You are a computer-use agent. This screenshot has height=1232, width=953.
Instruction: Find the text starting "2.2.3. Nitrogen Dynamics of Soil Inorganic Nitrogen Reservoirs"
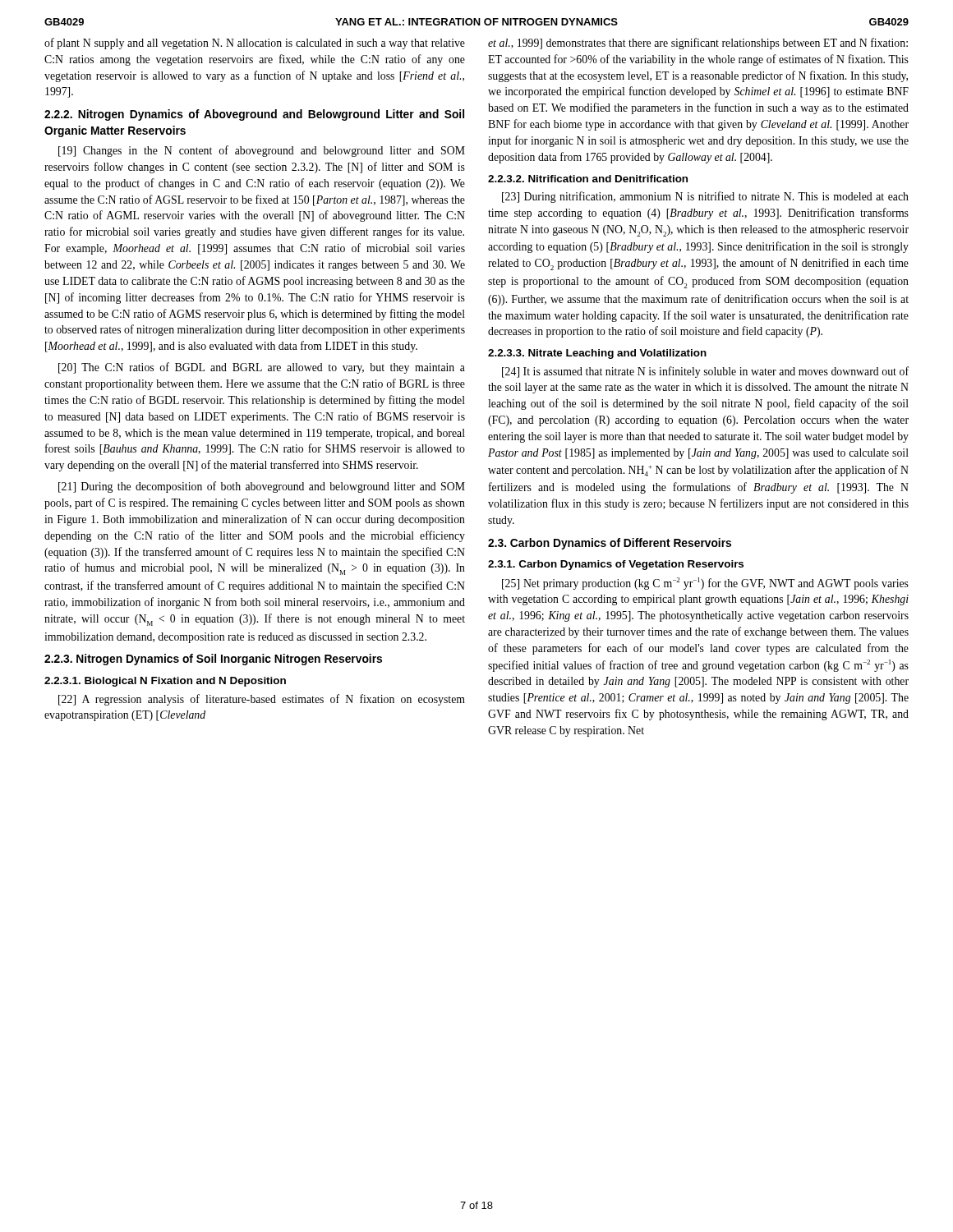tap(214, 659)
